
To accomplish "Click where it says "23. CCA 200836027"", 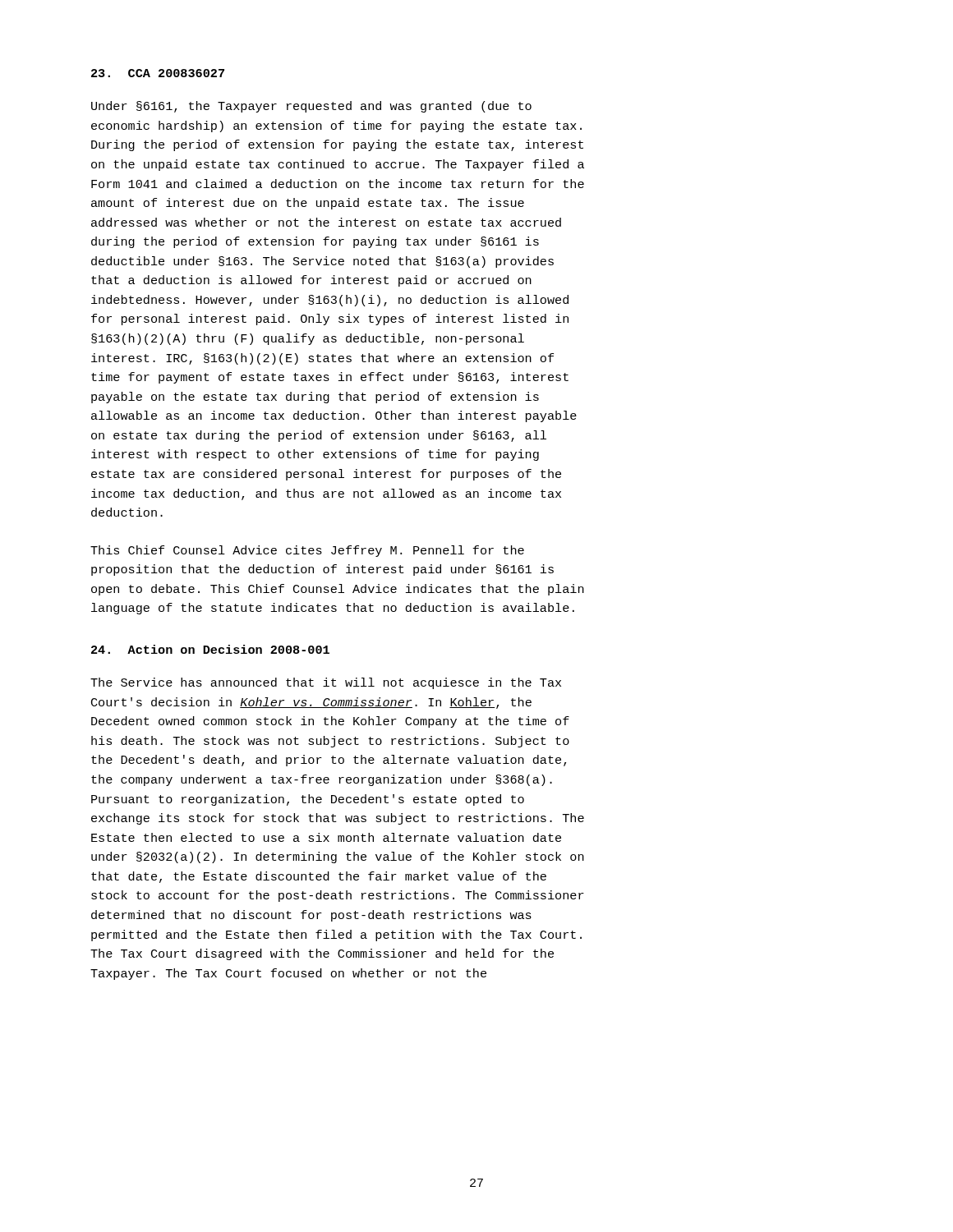I will (x=158, y=74).
